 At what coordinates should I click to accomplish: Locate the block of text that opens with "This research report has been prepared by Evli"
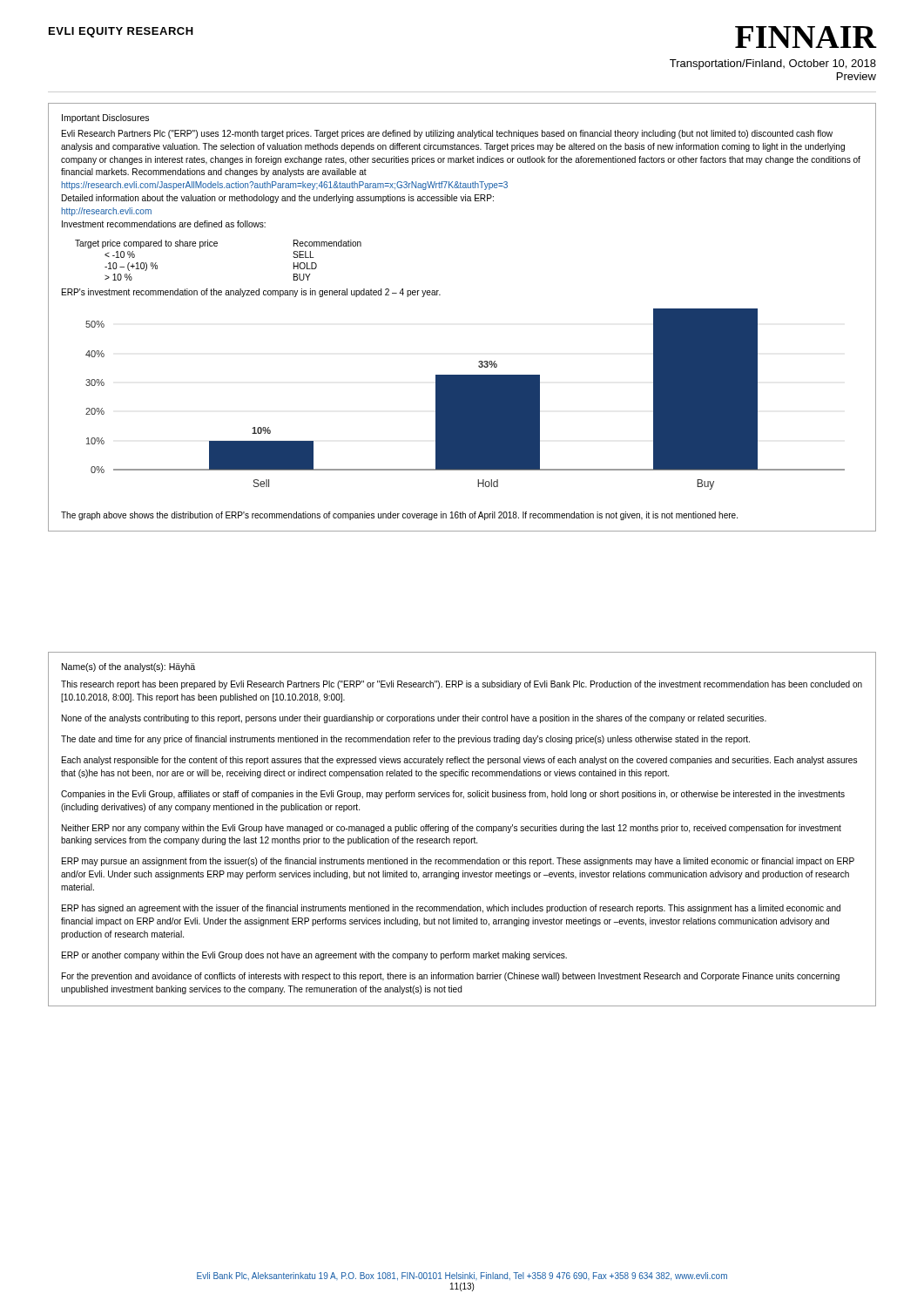tap(462, 691)
